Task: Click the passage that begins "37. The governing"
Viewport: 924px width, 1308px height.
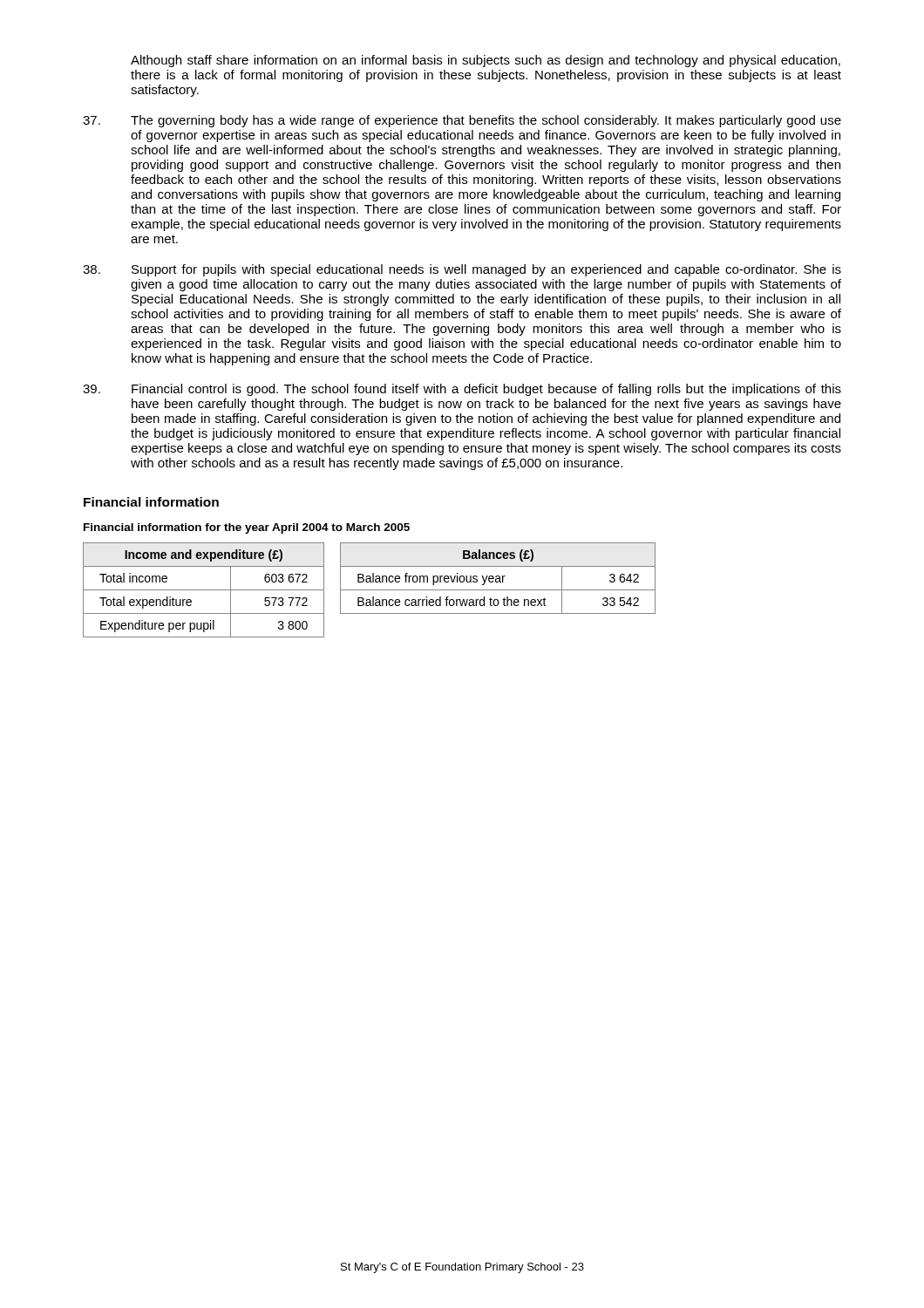Action: [x=462, y=179]
